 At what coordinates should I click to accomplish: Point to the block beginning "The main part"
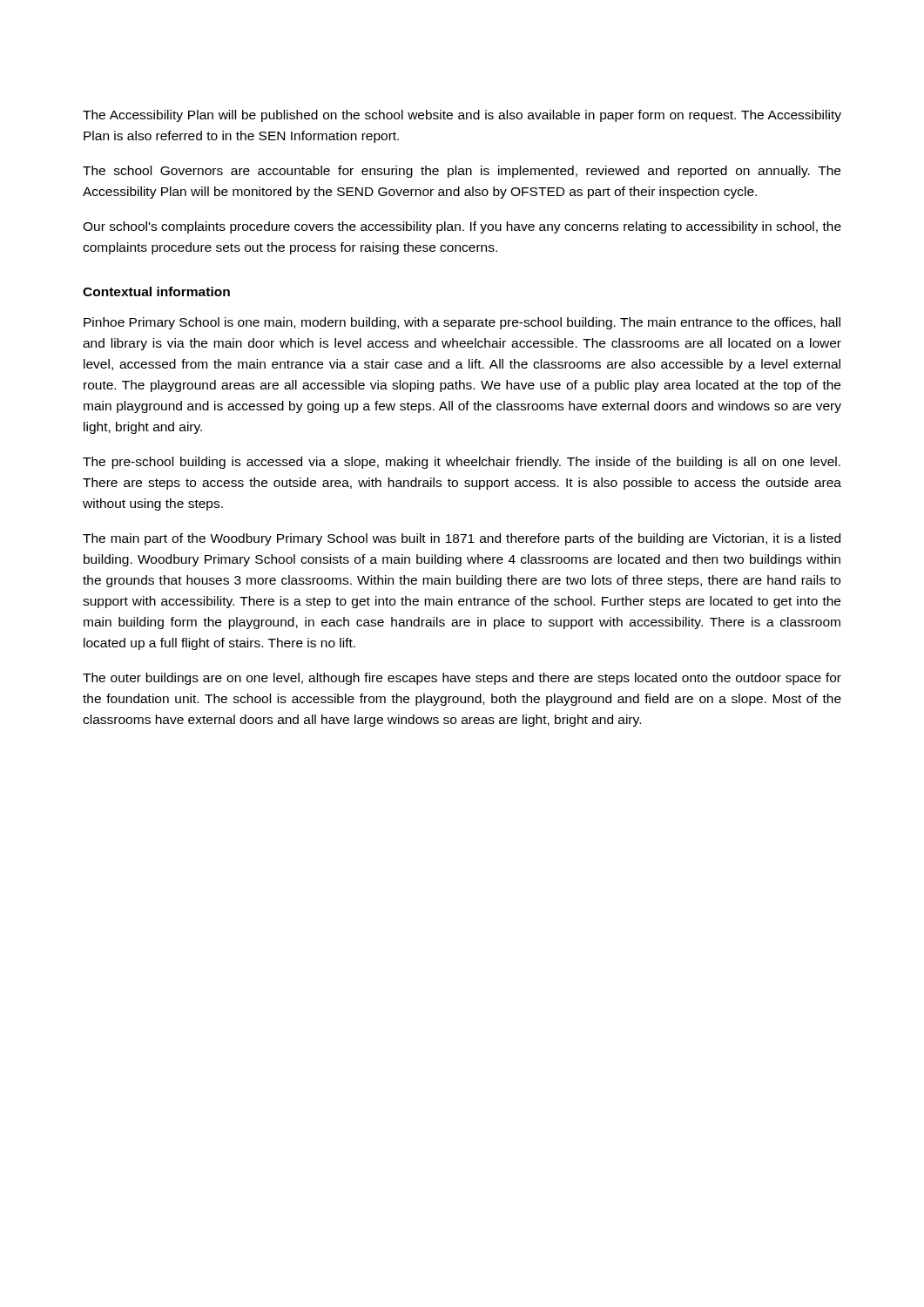click(x=462, y=591)
